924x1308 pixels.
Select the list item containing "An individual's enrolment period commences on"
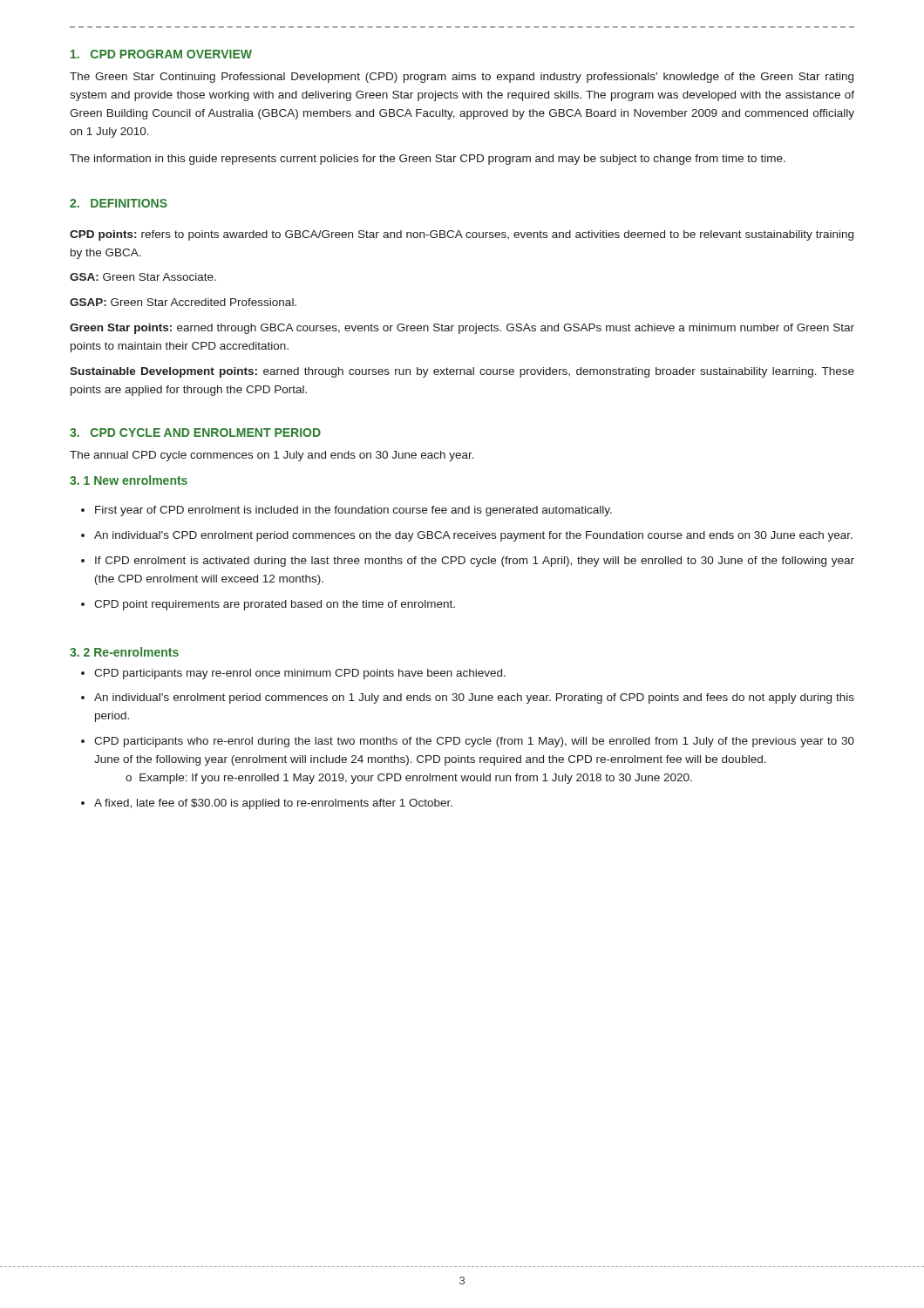[x=474, y=707]
